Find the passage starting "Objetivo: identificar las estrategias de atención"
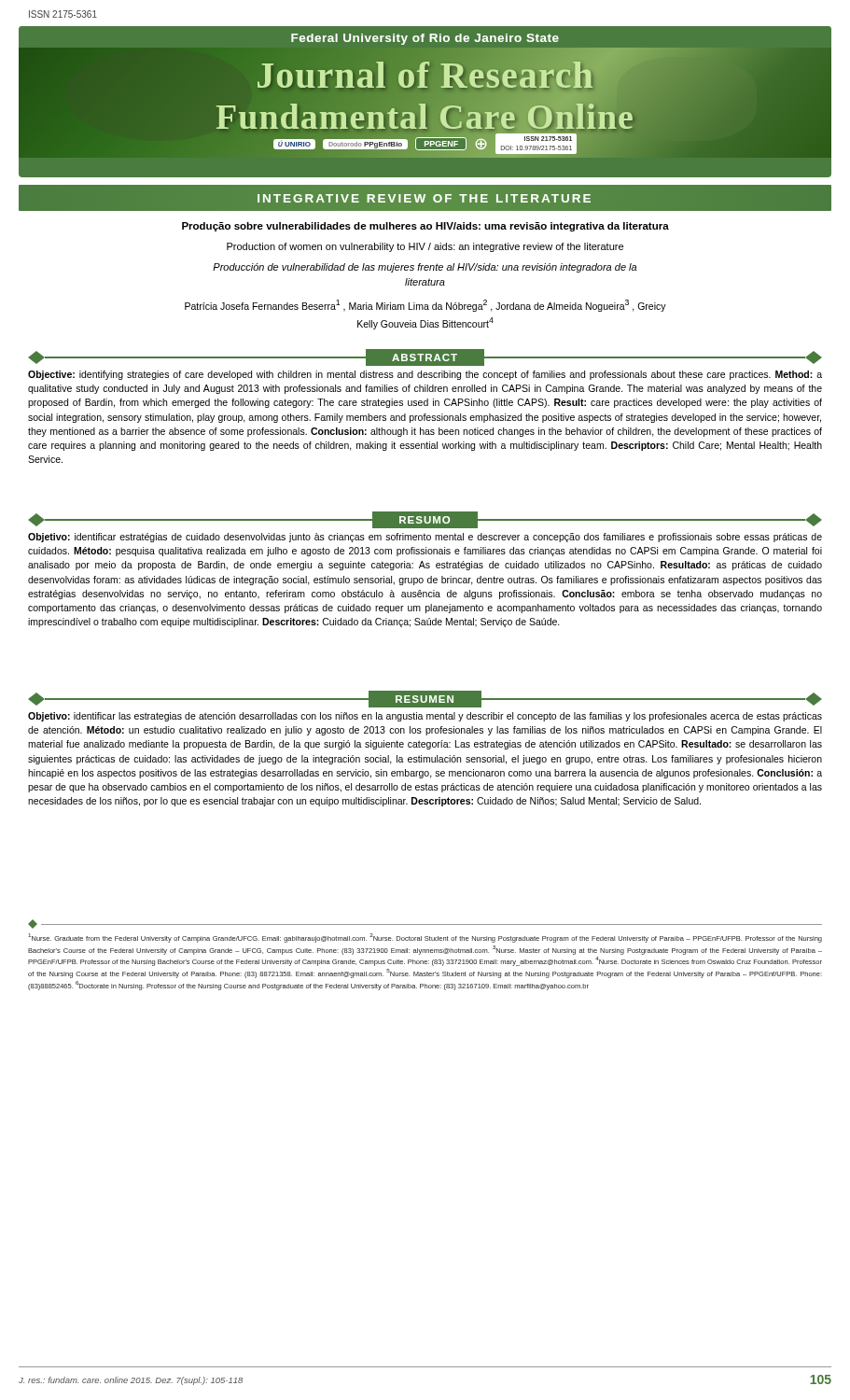This screenshot has width=850, height=1400. coord(425,758)
